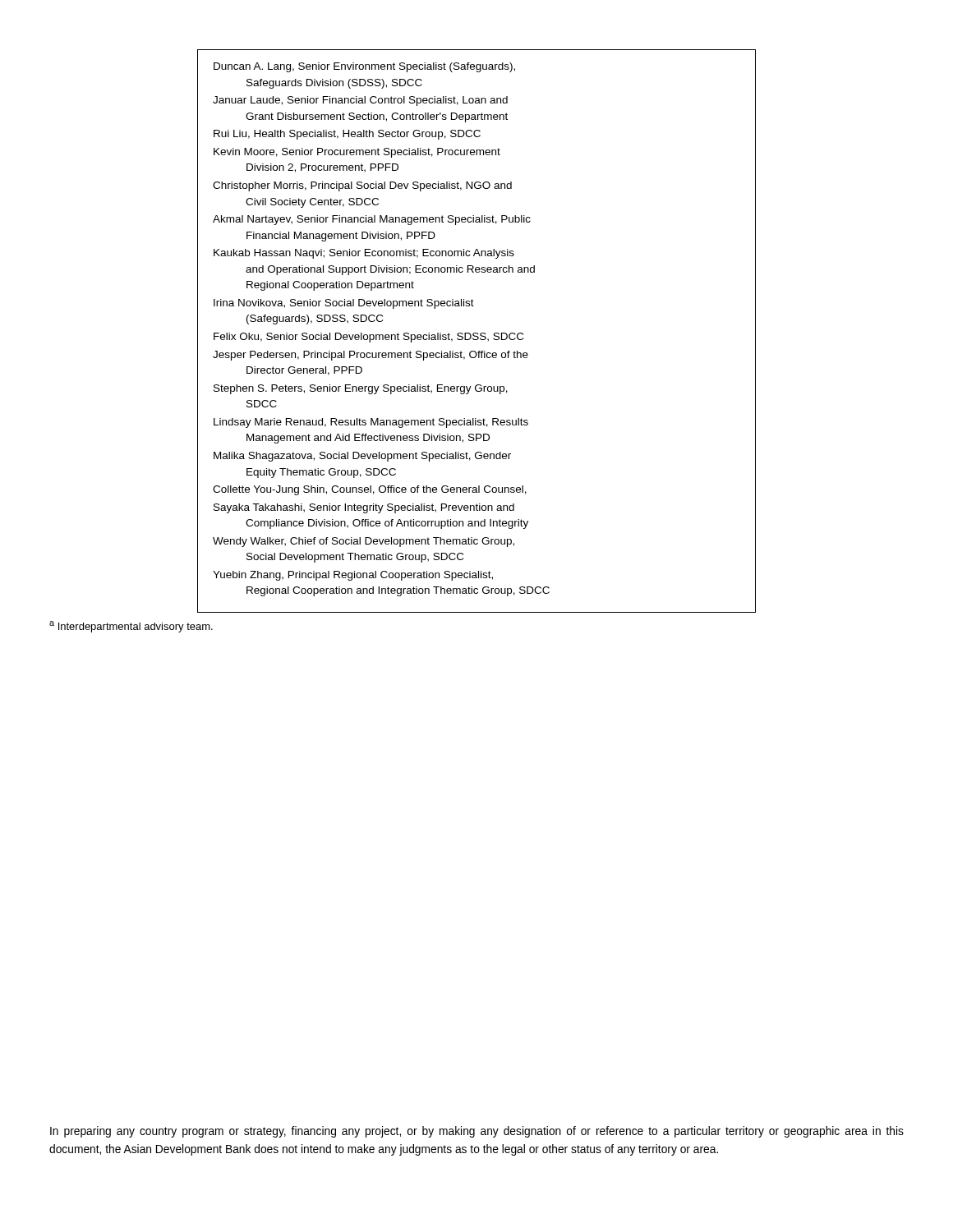Find the block on this page that starts "Sayaka Takahashi, Senior Integrity Specialist, Prevention and"
Image resolution: width=953 pixels, height=1232 pixels.
click(x=476, y=515)
